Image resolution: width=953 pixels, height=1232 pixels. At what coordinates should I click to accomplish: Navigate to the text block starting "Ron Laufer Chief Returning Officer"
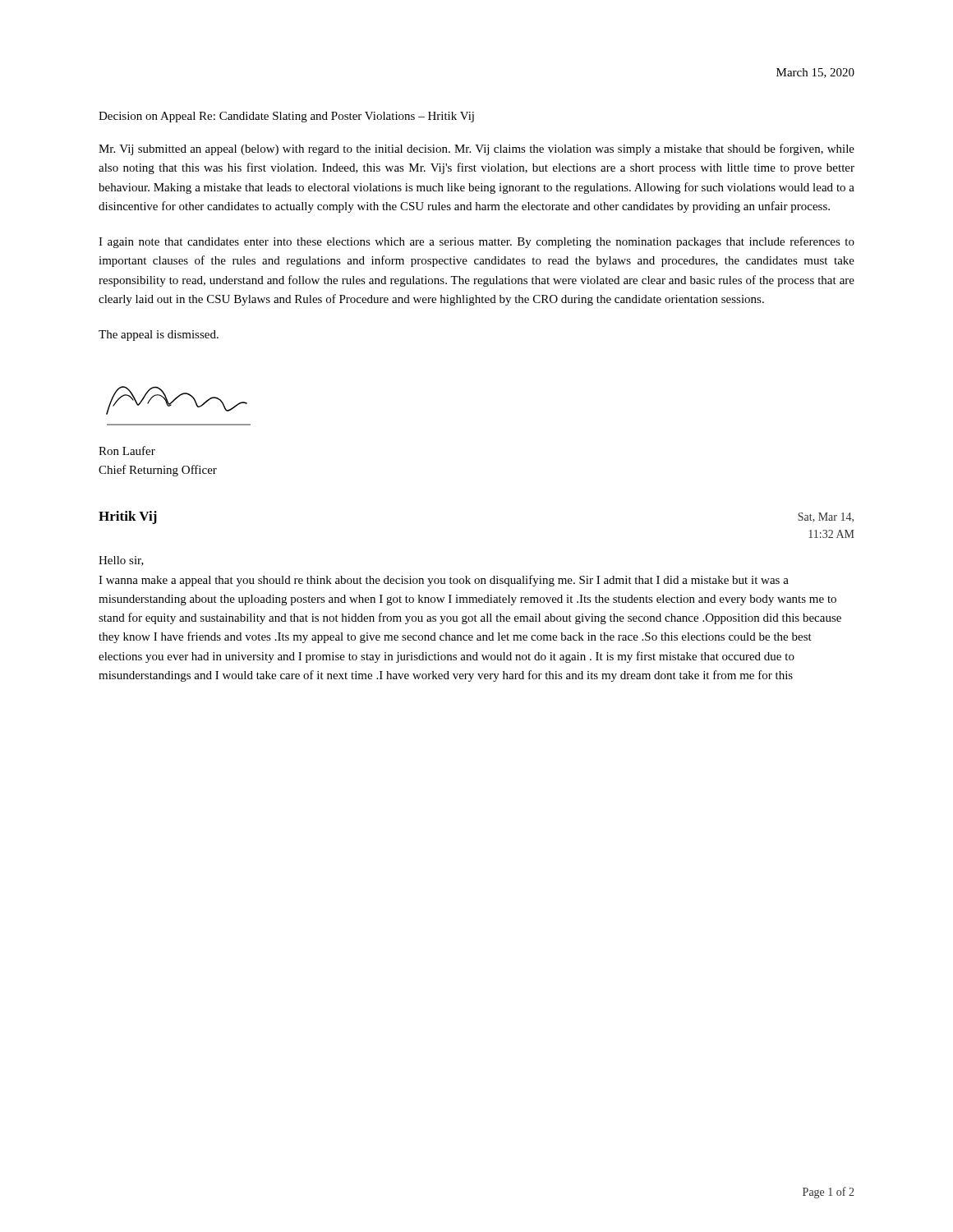(158, 460)
